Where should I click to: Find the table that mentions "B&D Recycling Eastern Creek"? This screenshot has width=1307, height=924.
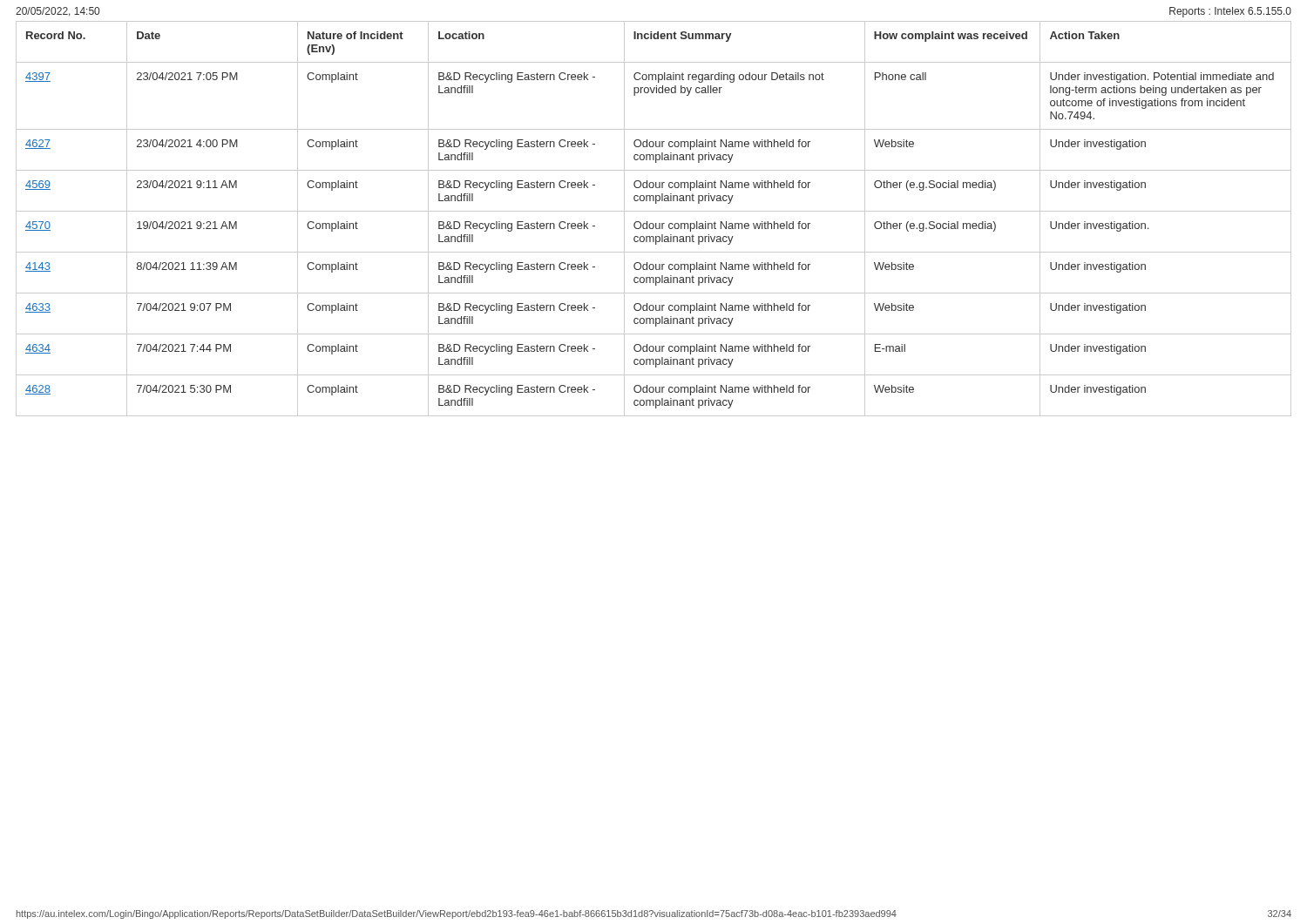point(654,219)
